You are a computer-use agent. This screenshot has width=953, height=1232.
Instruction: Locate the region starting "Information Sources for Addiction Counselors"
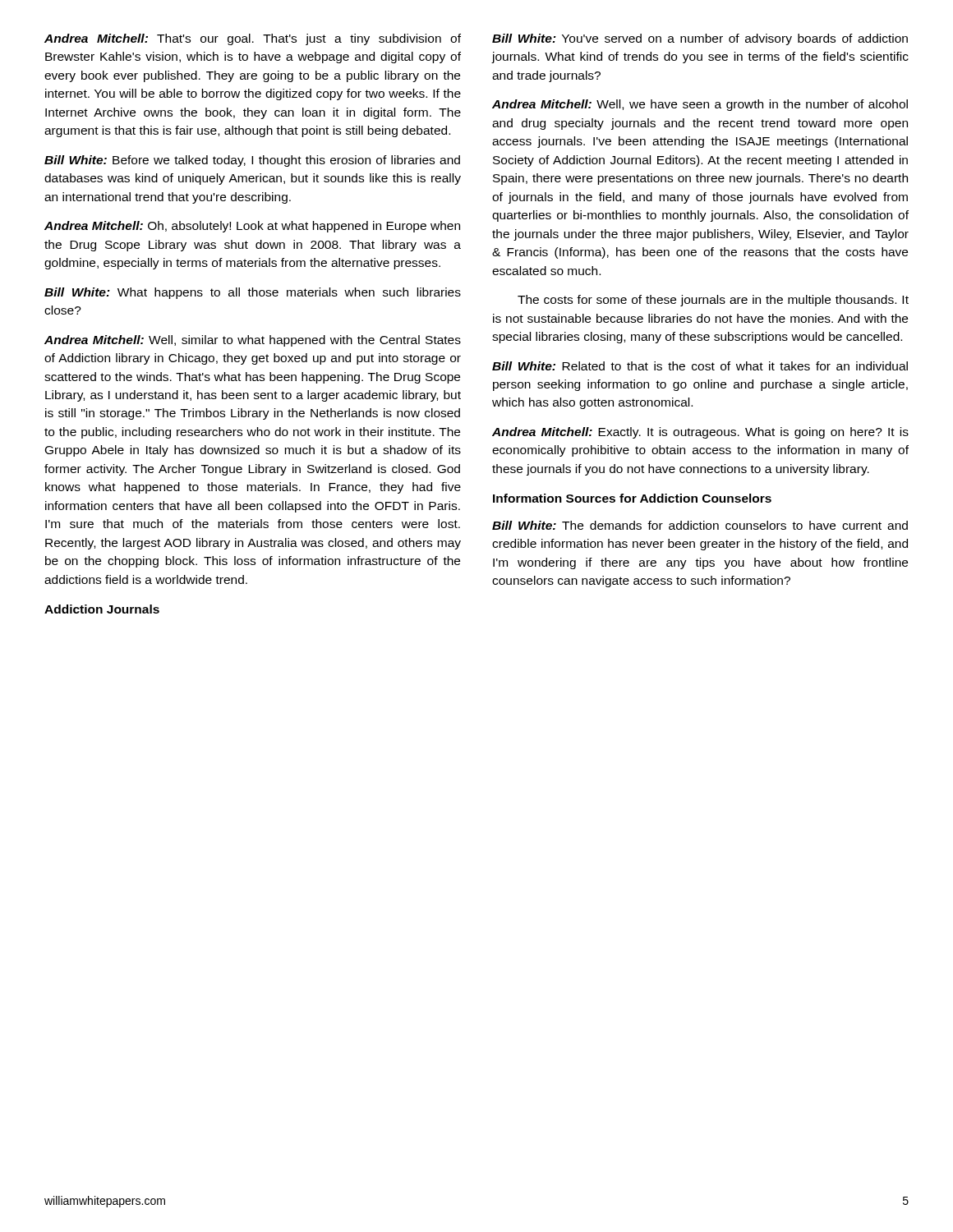(700, 499)
